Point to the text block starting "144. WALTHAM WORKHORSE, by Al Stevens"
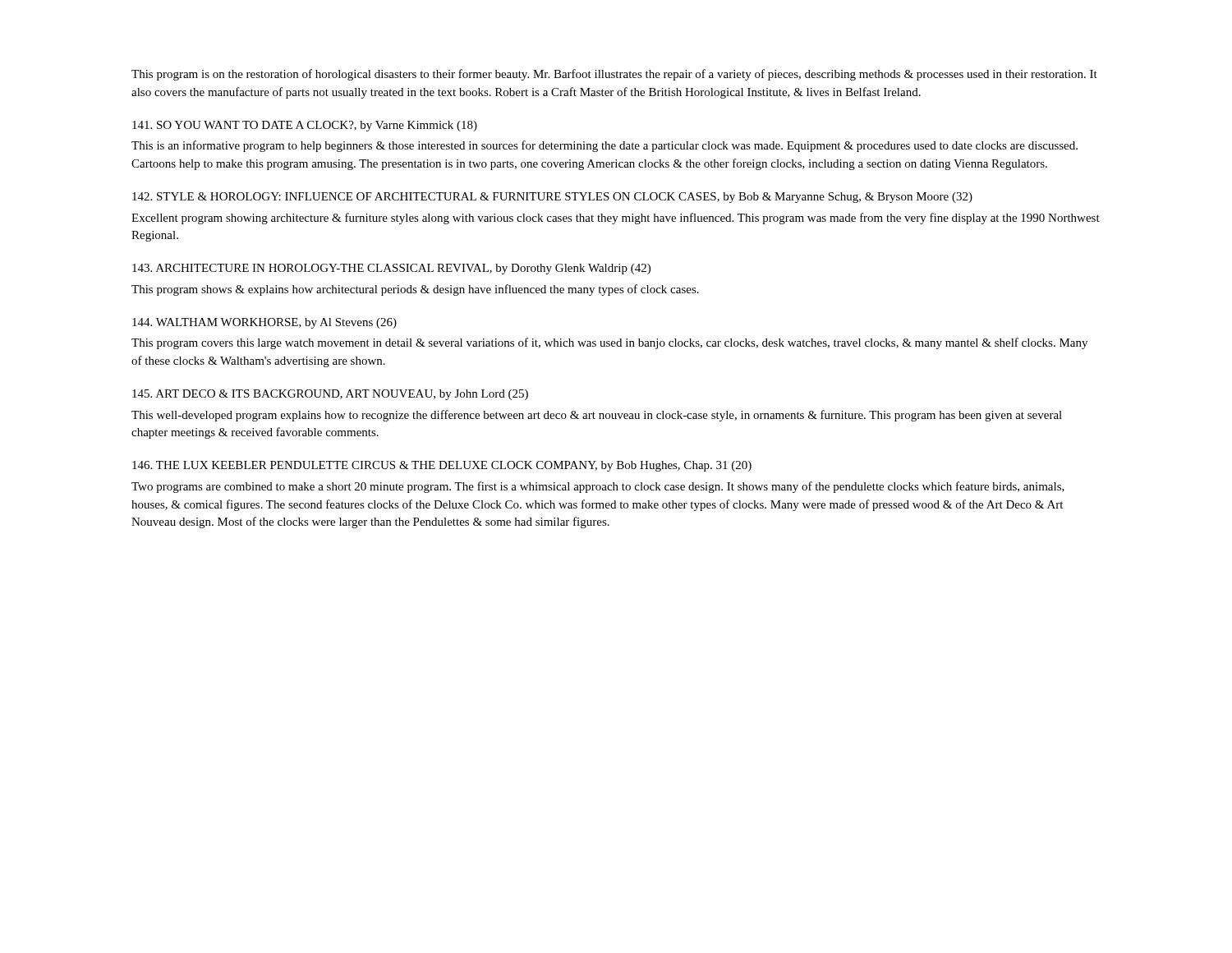Image resolution: width=1232 pixels, height=953 pixels. [264, 322]
